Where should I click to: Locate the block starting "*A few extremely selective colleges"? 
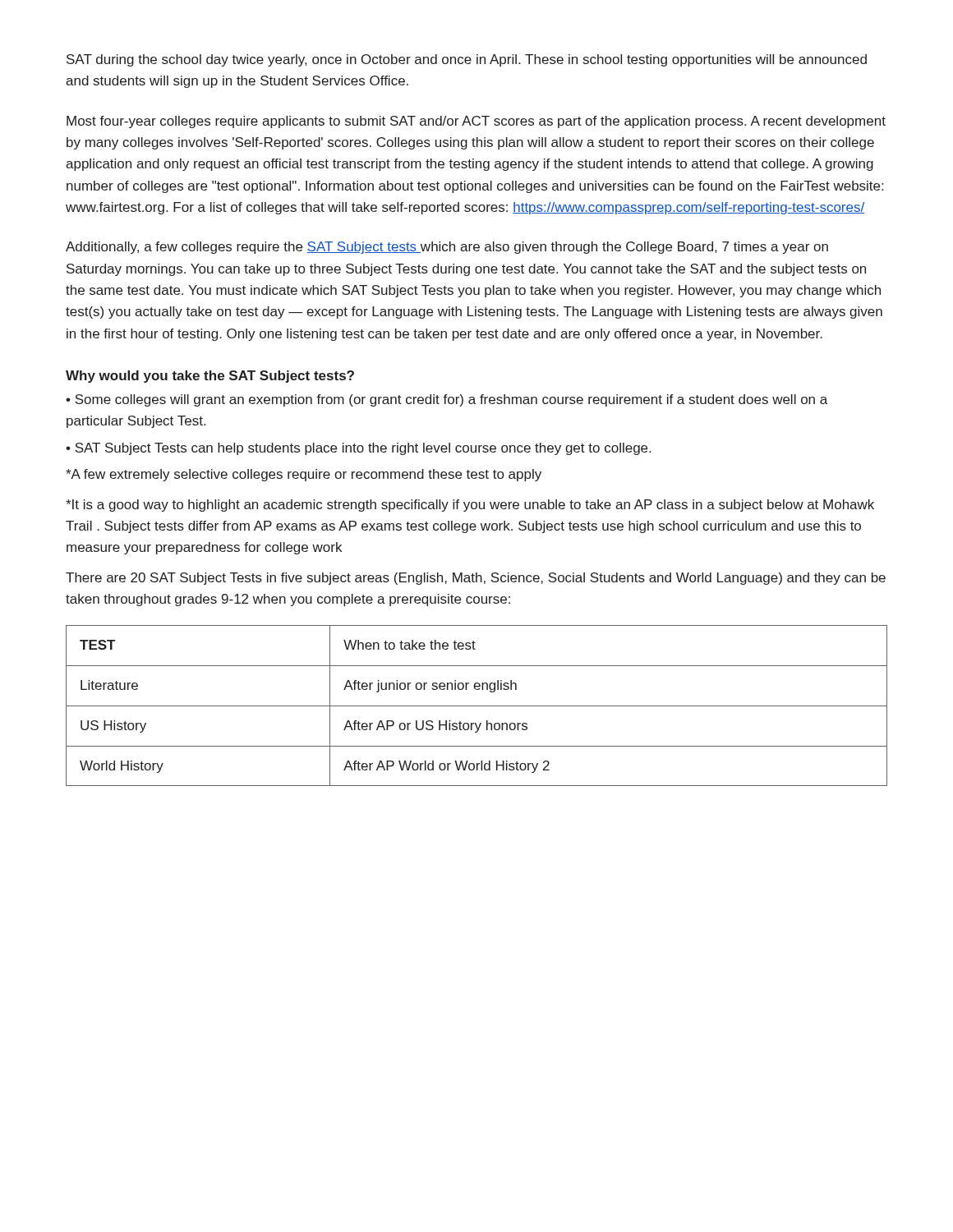click(304, 474)
